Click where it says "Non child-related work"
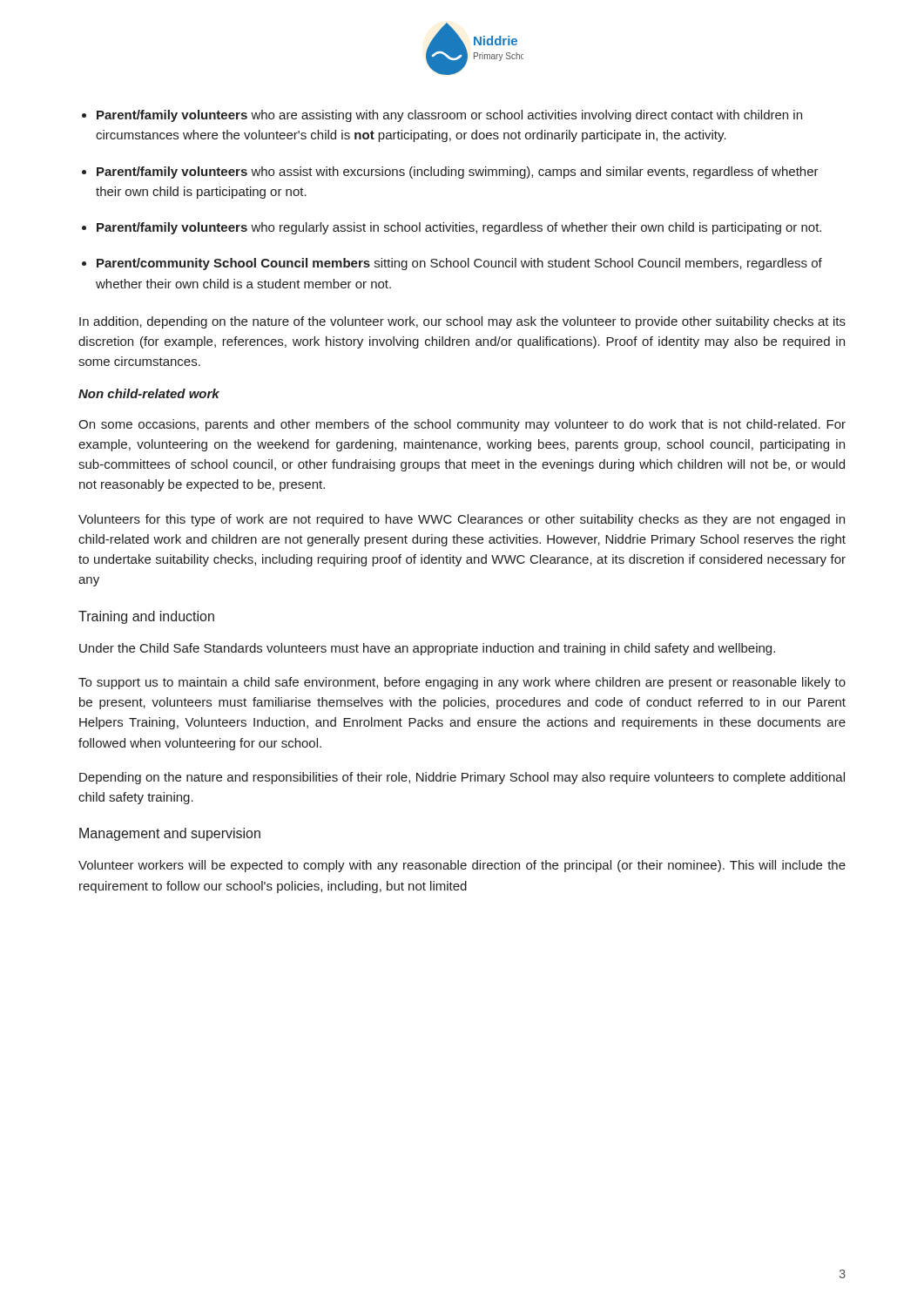The height and width of the screenshot is (1307, 924). [x=149, y=393]
